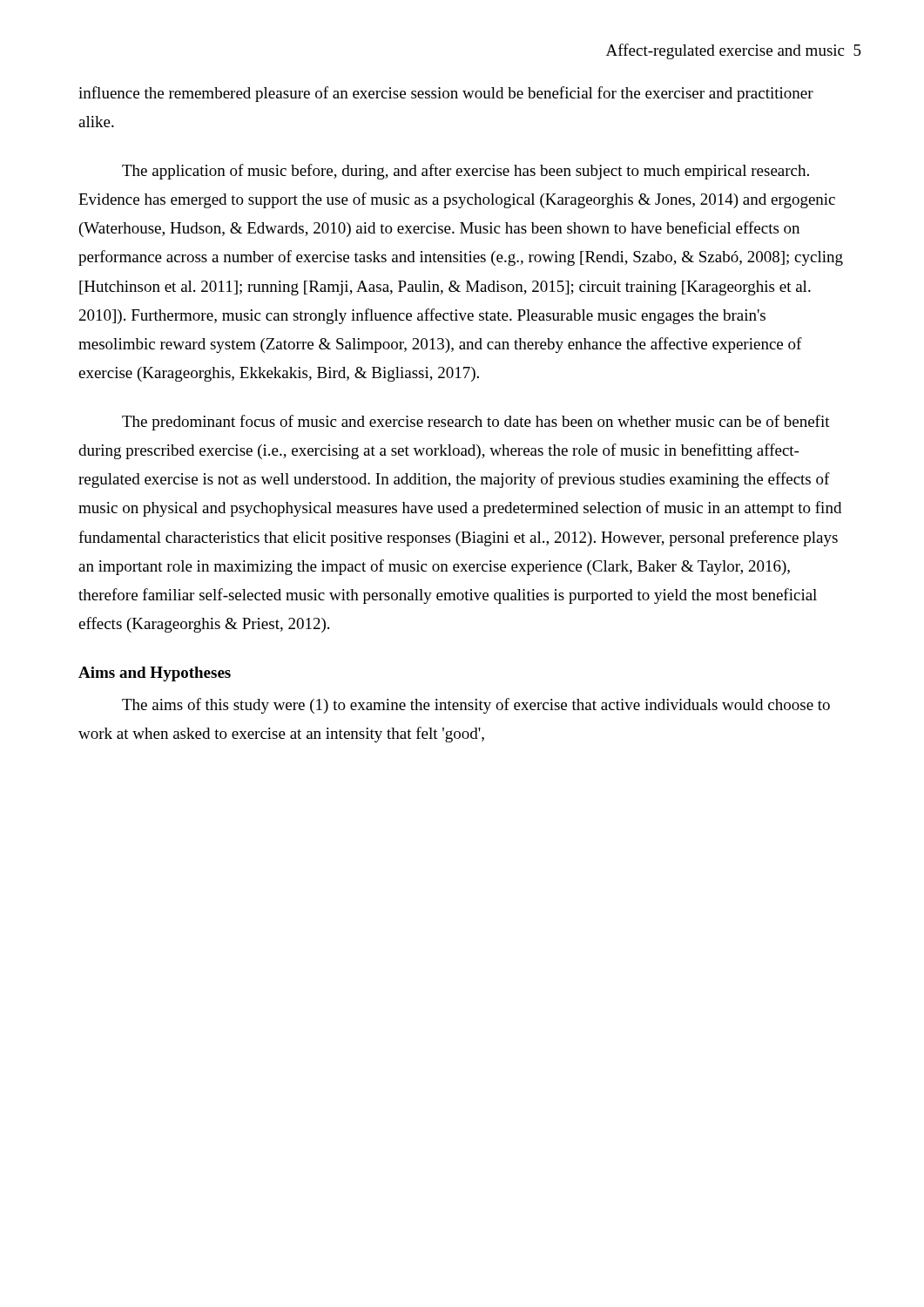The image size is (924, 1307).
Task: Select a section header
Action: coord(155,672)
